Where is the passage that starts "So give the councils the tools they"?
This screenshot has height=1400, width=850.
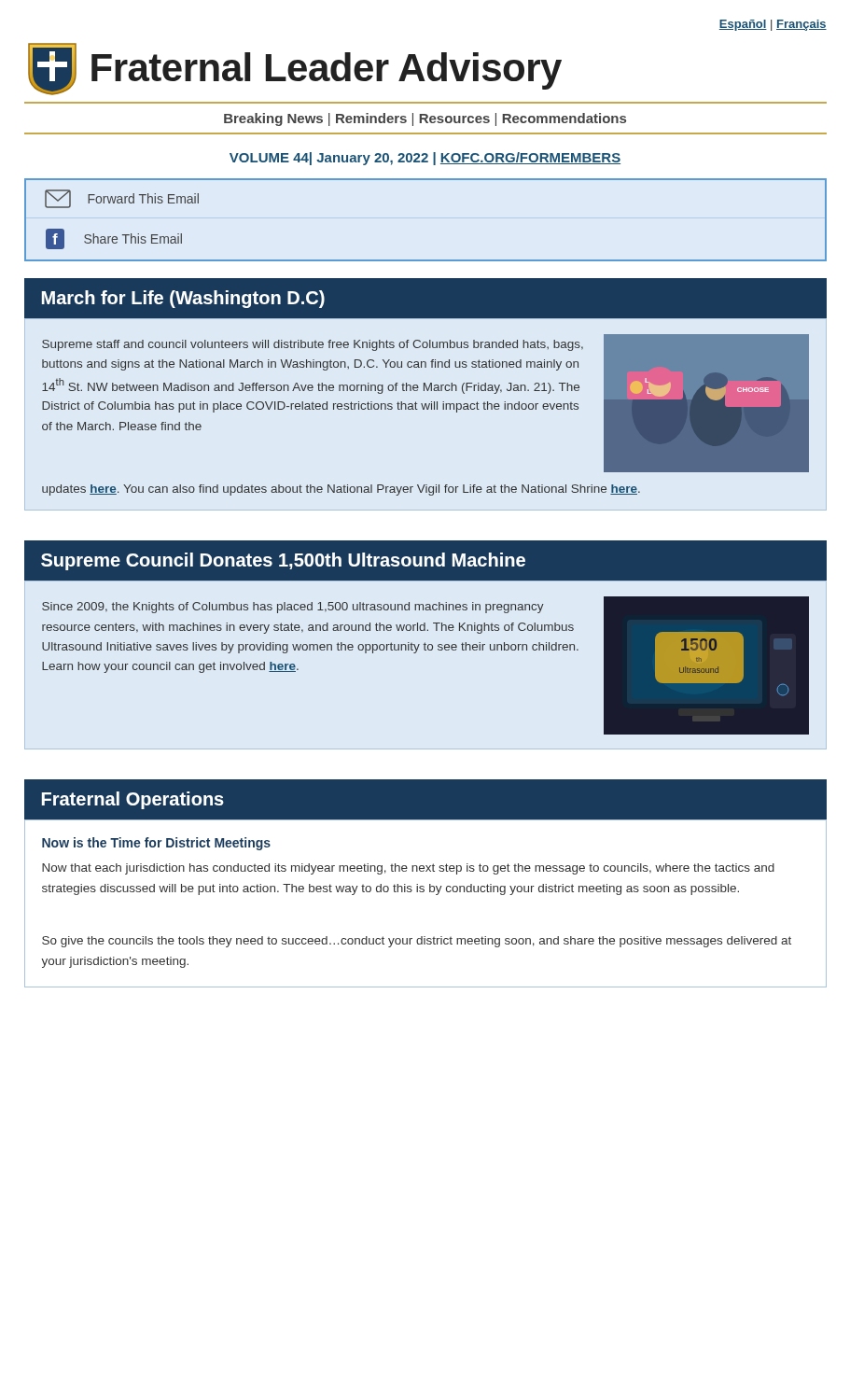(416, 951)
